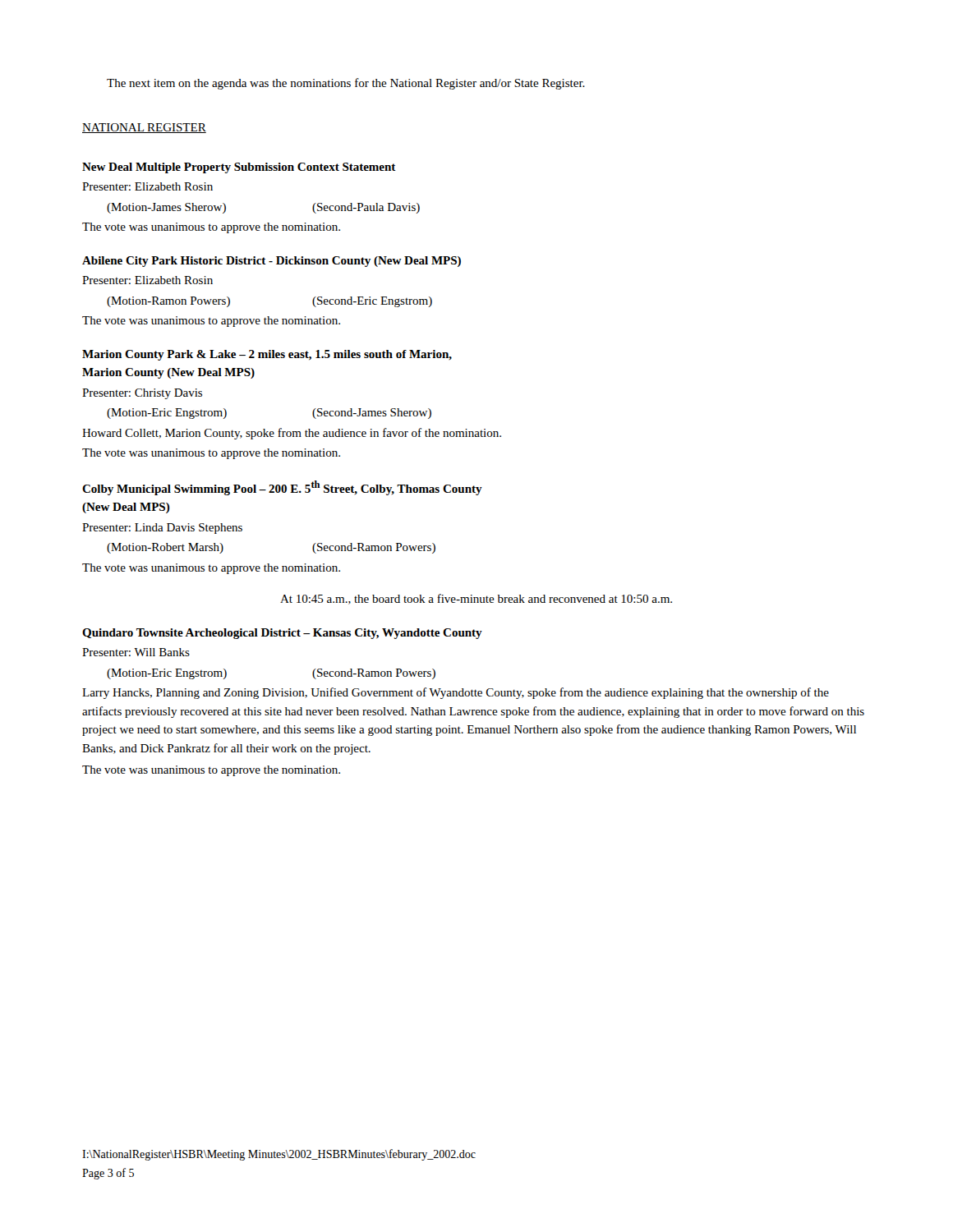
Task: Select the title that says "Quindaro Townsite Archeological District"
Action: [282, 632]
